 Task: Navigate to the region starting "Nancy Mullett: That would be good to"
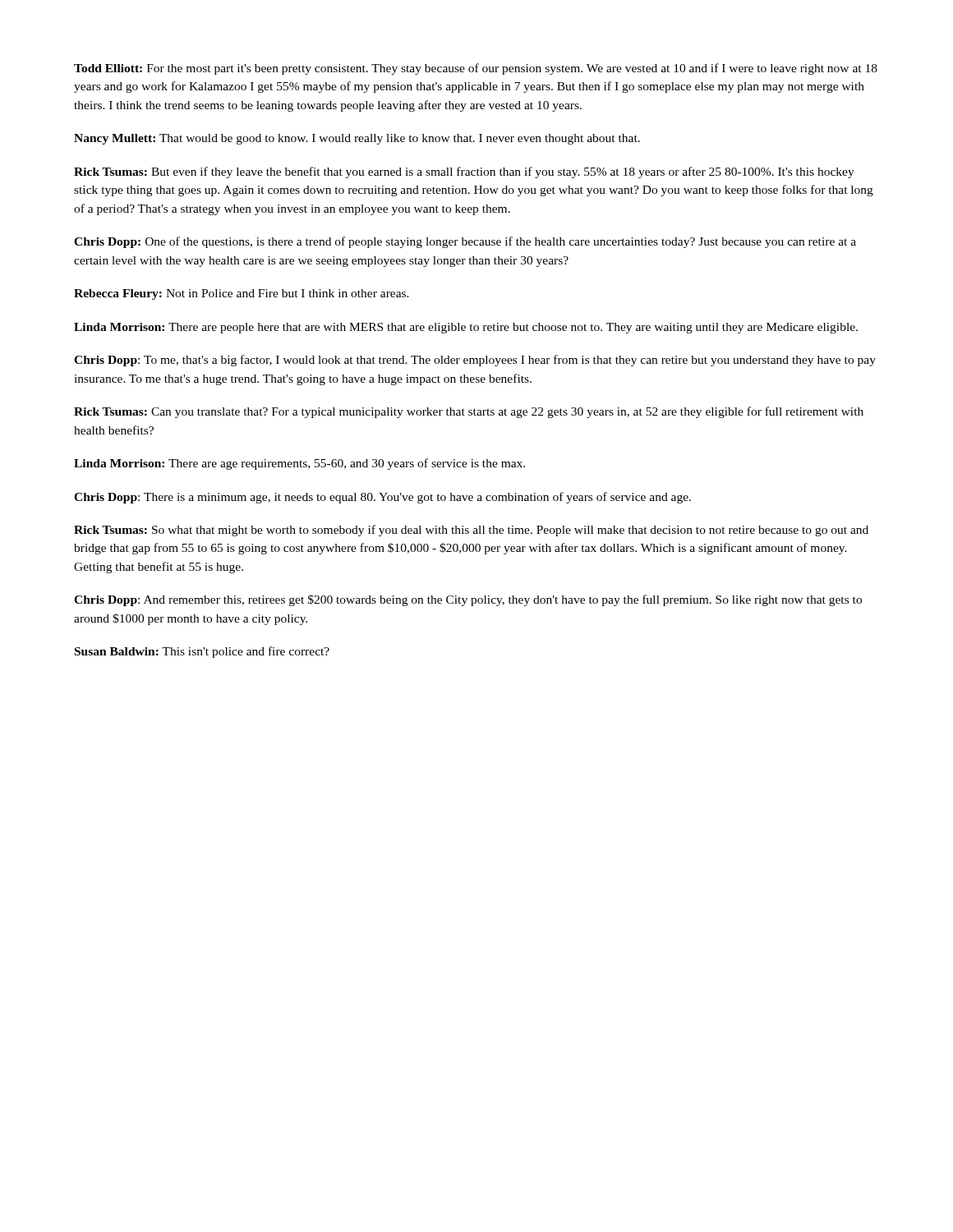[357, 138]
